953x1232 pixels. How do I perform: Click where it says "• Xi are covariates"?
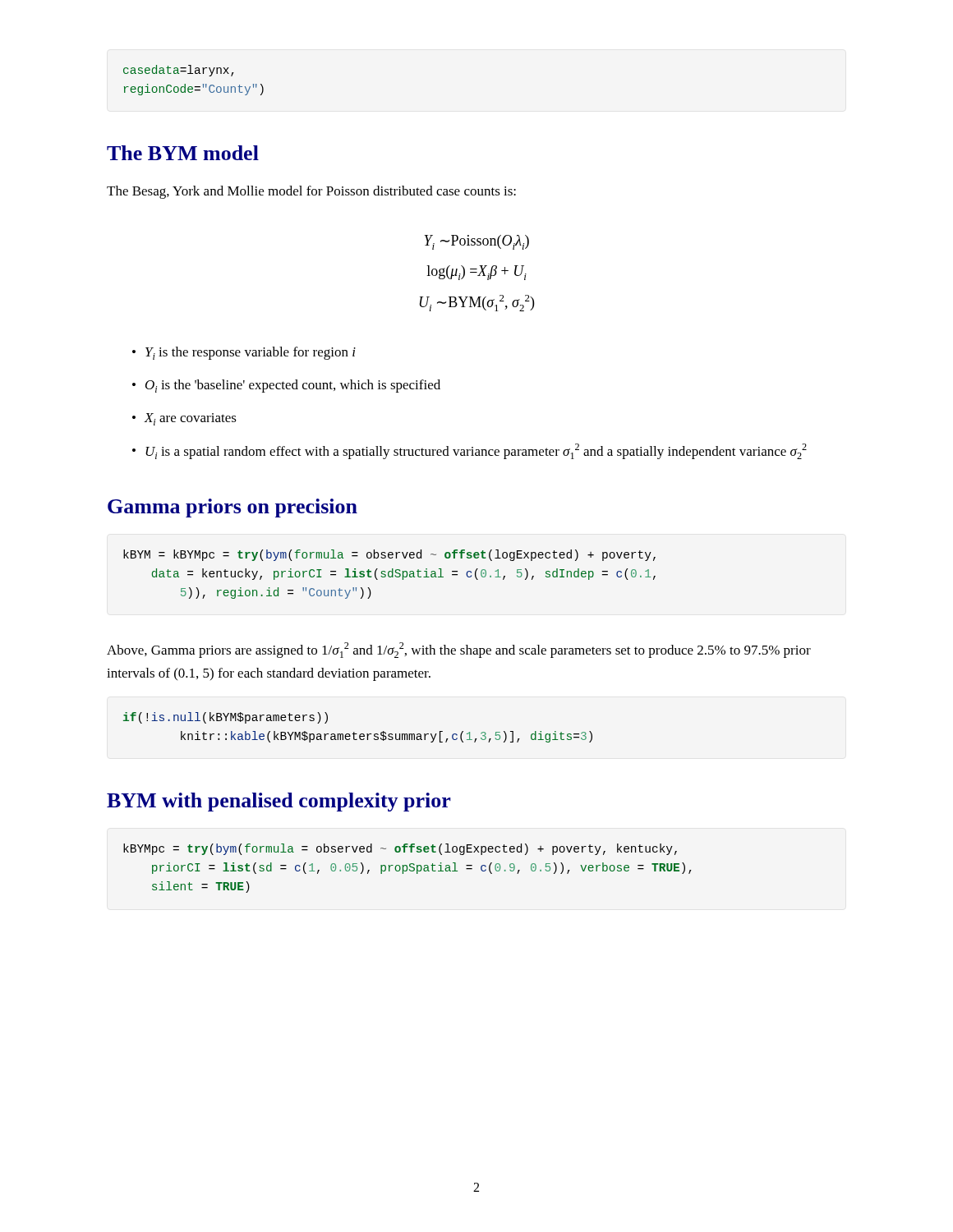point(184,419)
